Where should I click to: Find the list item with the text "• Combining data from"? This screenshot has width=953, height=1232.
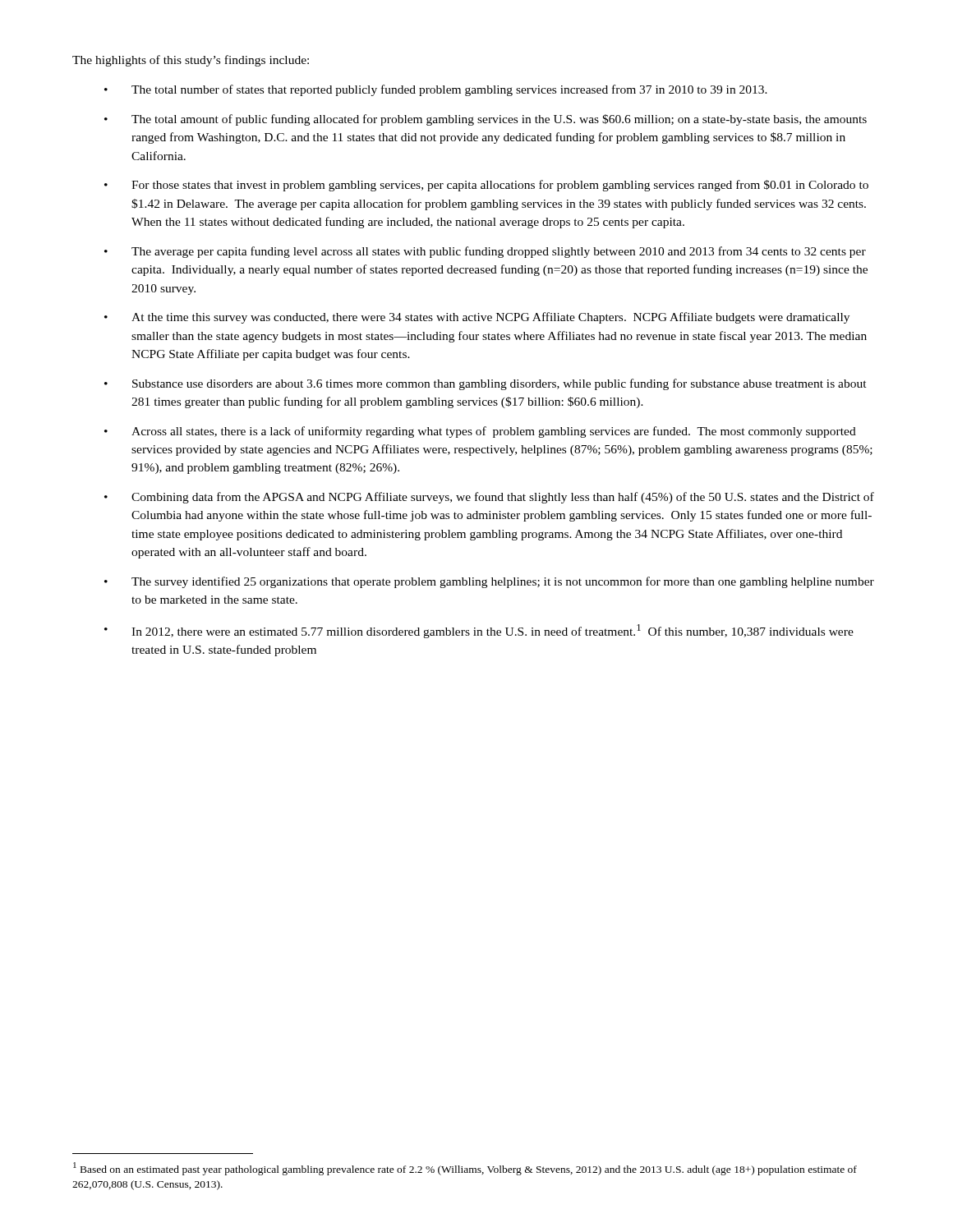[x=492, y=525]
